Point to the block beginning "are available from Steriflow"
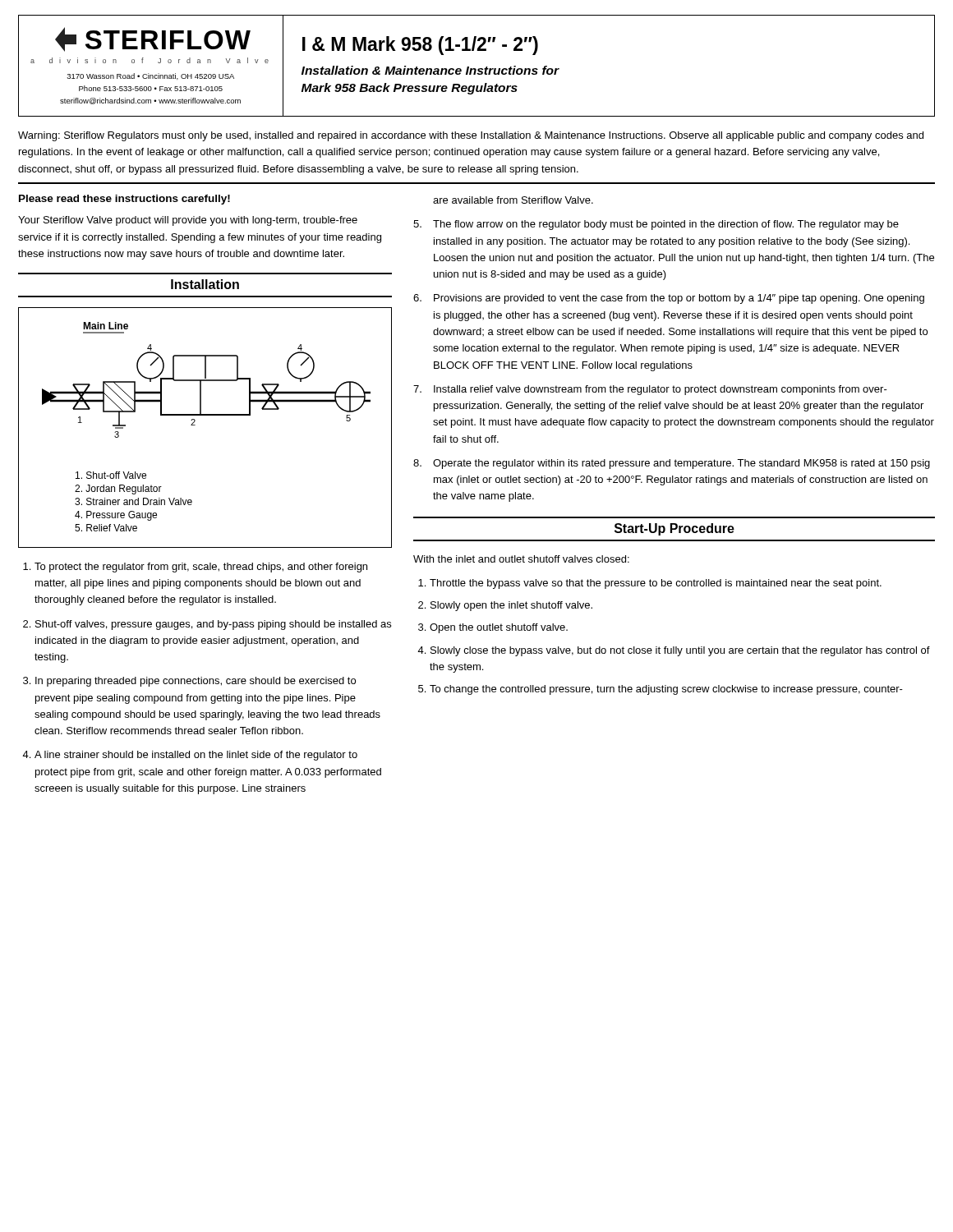Screen dimensions: 1232x953 tap(503, 201)
